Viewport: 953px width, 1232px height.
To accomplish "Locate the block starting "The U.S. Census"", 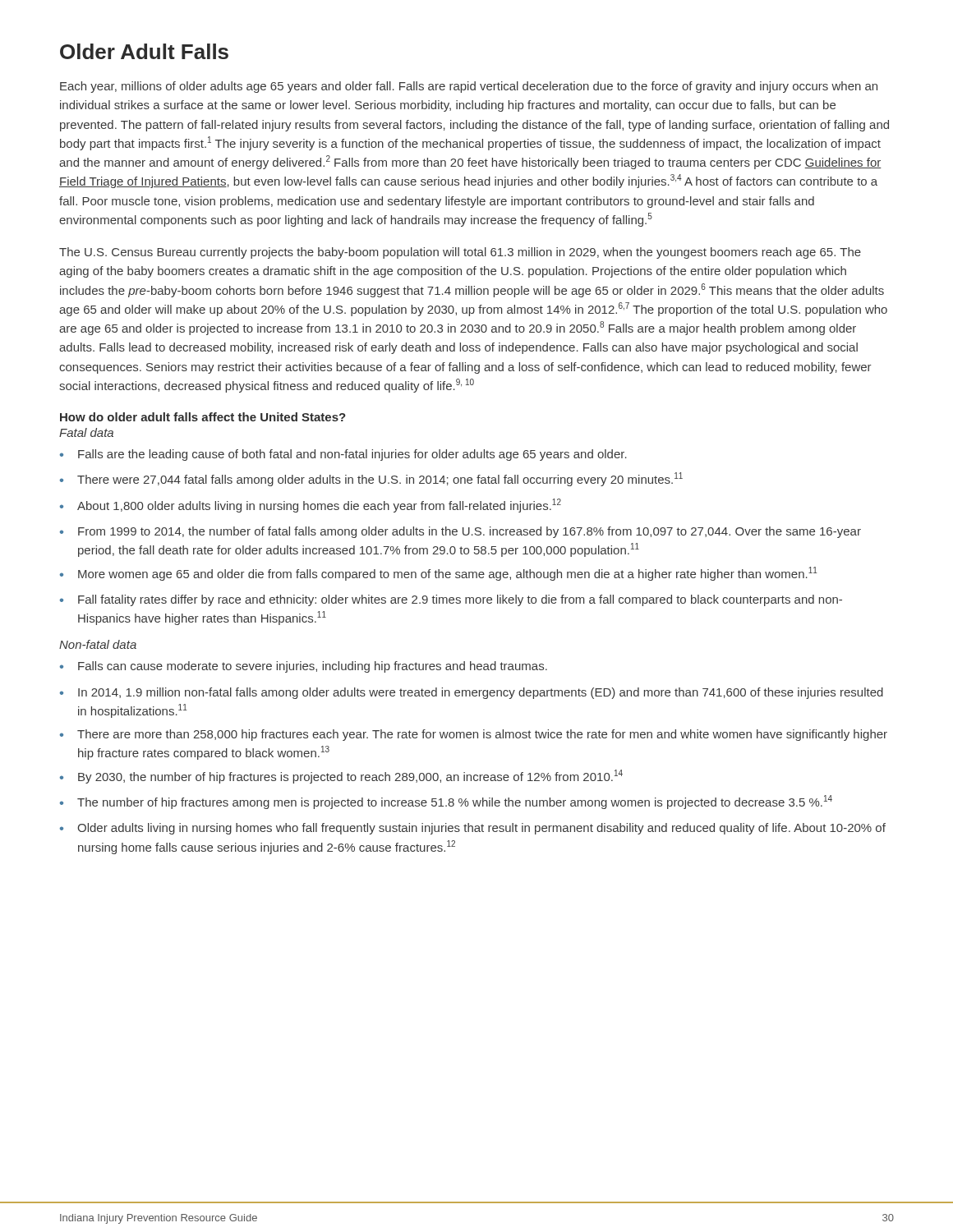I will (473, 319).
